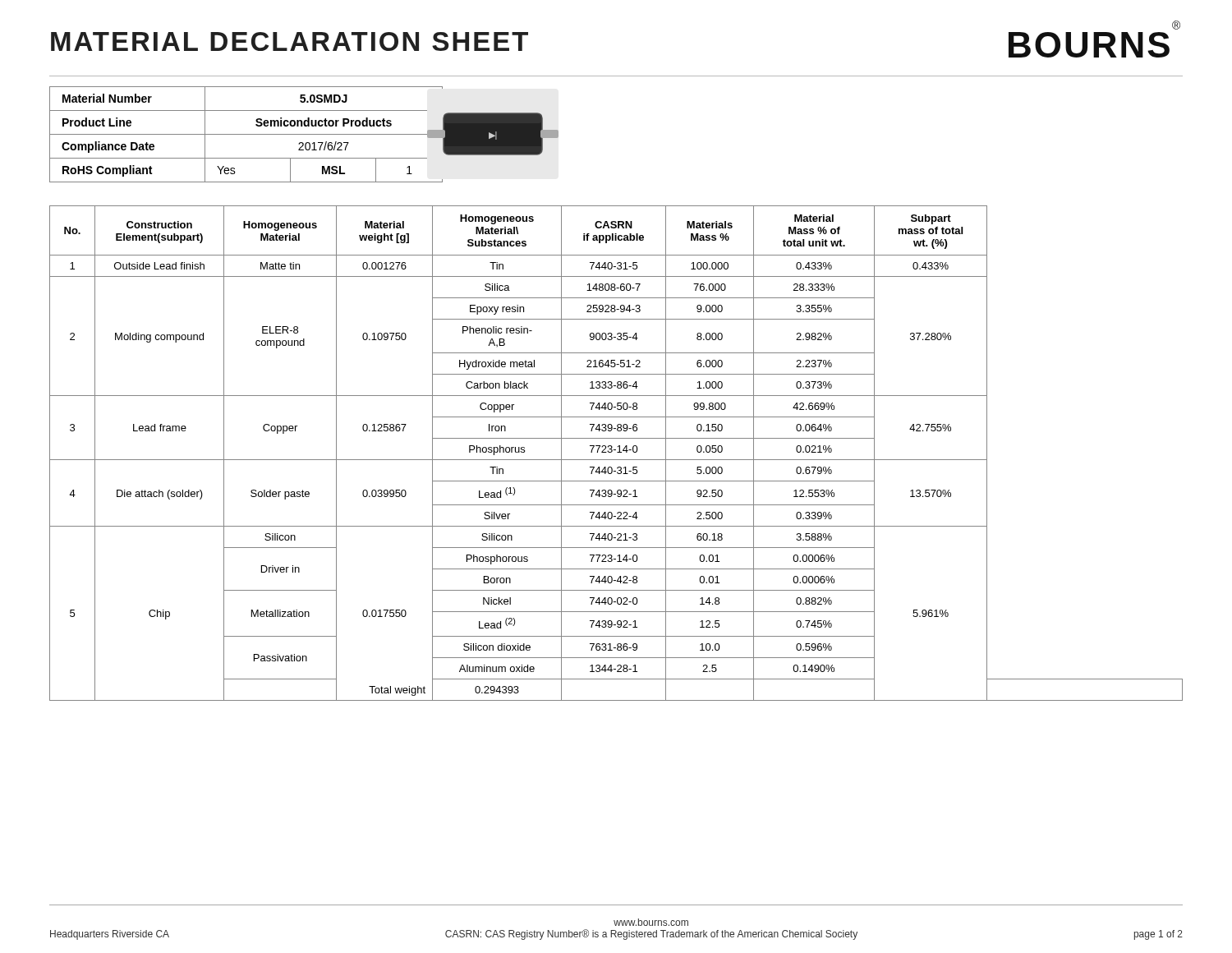Select the table that reads "Semiconductor Products"
Viewport: 1232px width, 953px height.
click(246, 134)
